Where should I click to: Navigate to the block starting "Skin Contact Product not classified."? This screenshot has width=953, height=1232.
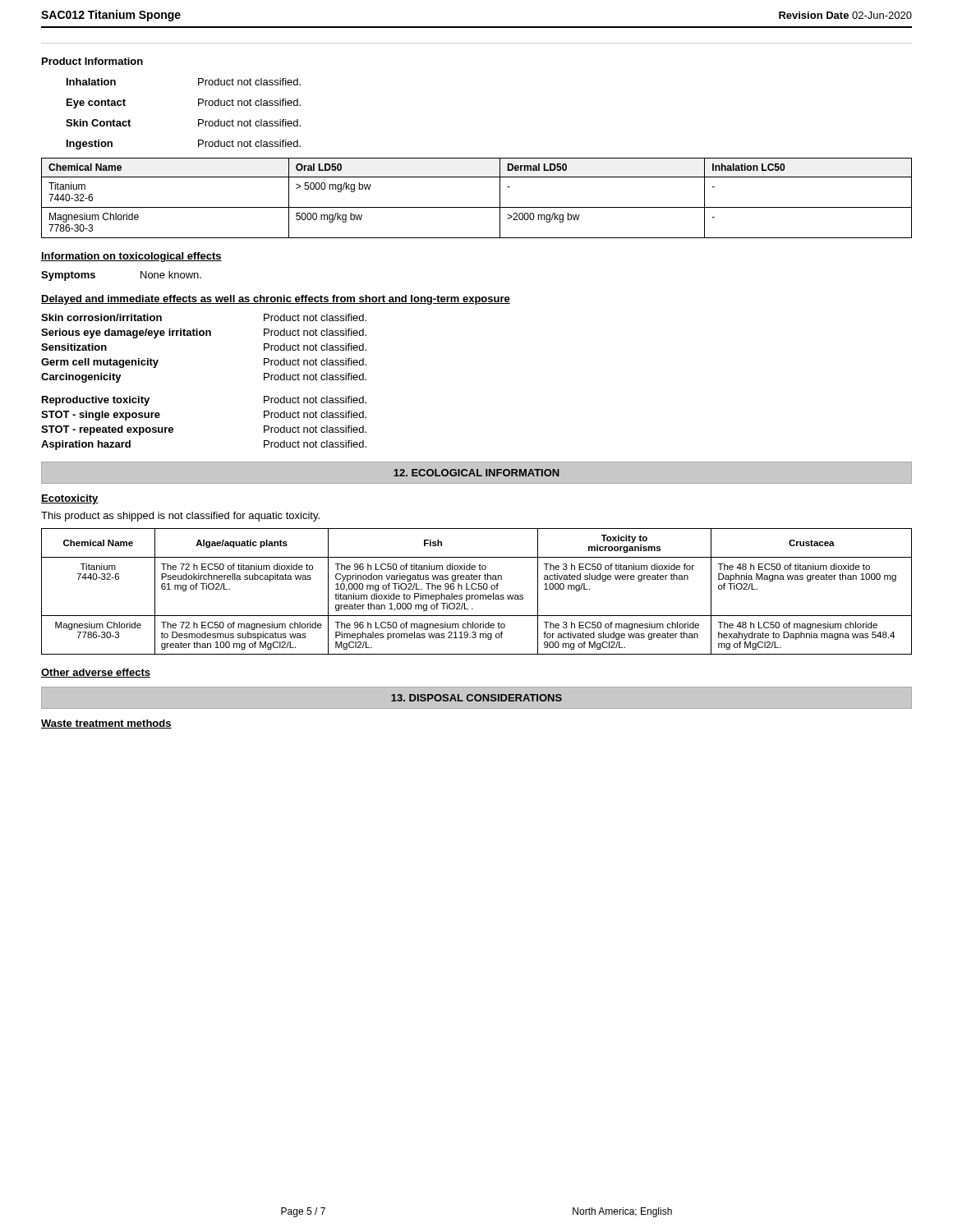pyautogui.click(x=93, y=123)
